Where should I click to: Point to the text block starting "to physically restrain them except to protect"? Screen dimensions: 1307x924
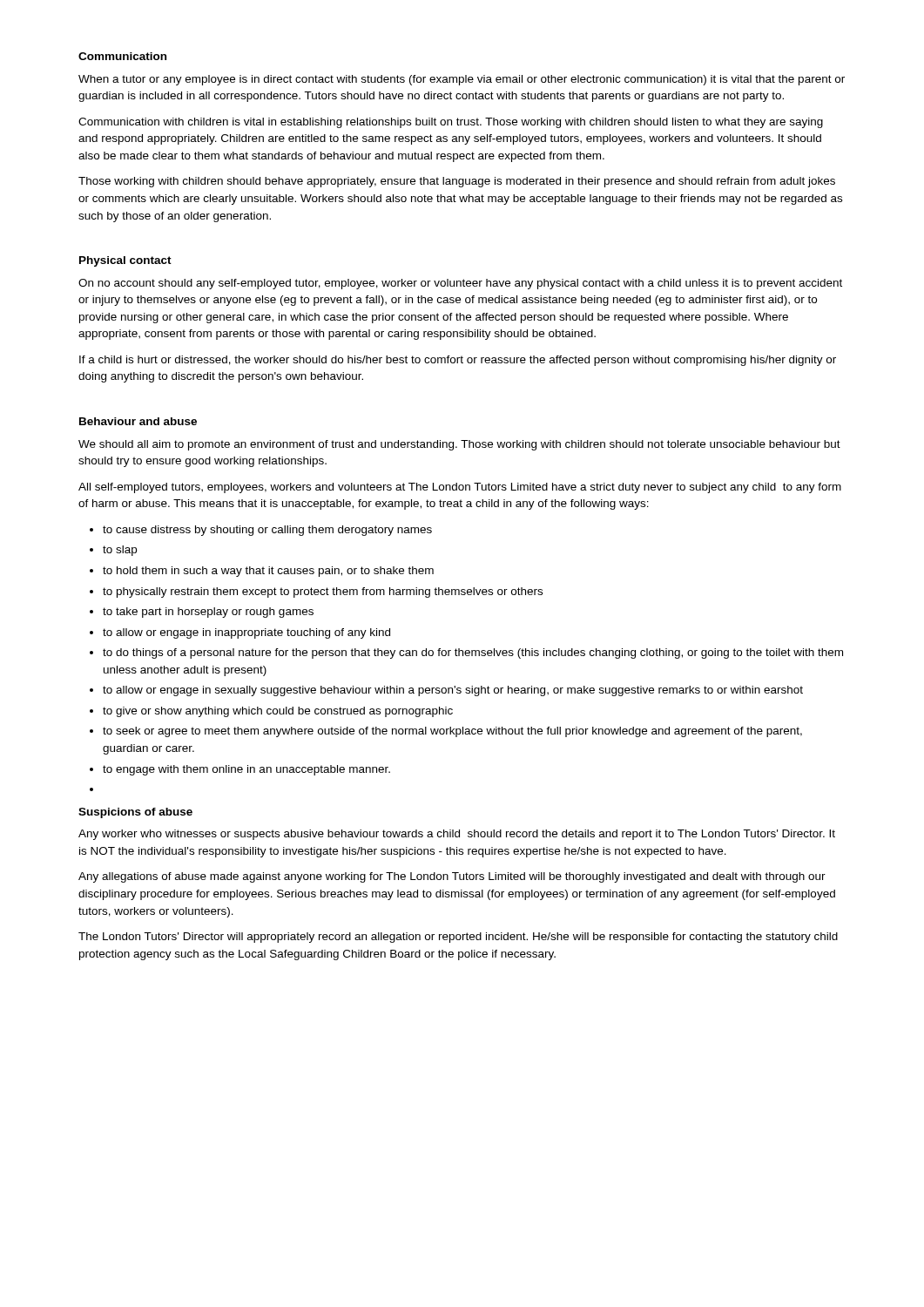323,591
